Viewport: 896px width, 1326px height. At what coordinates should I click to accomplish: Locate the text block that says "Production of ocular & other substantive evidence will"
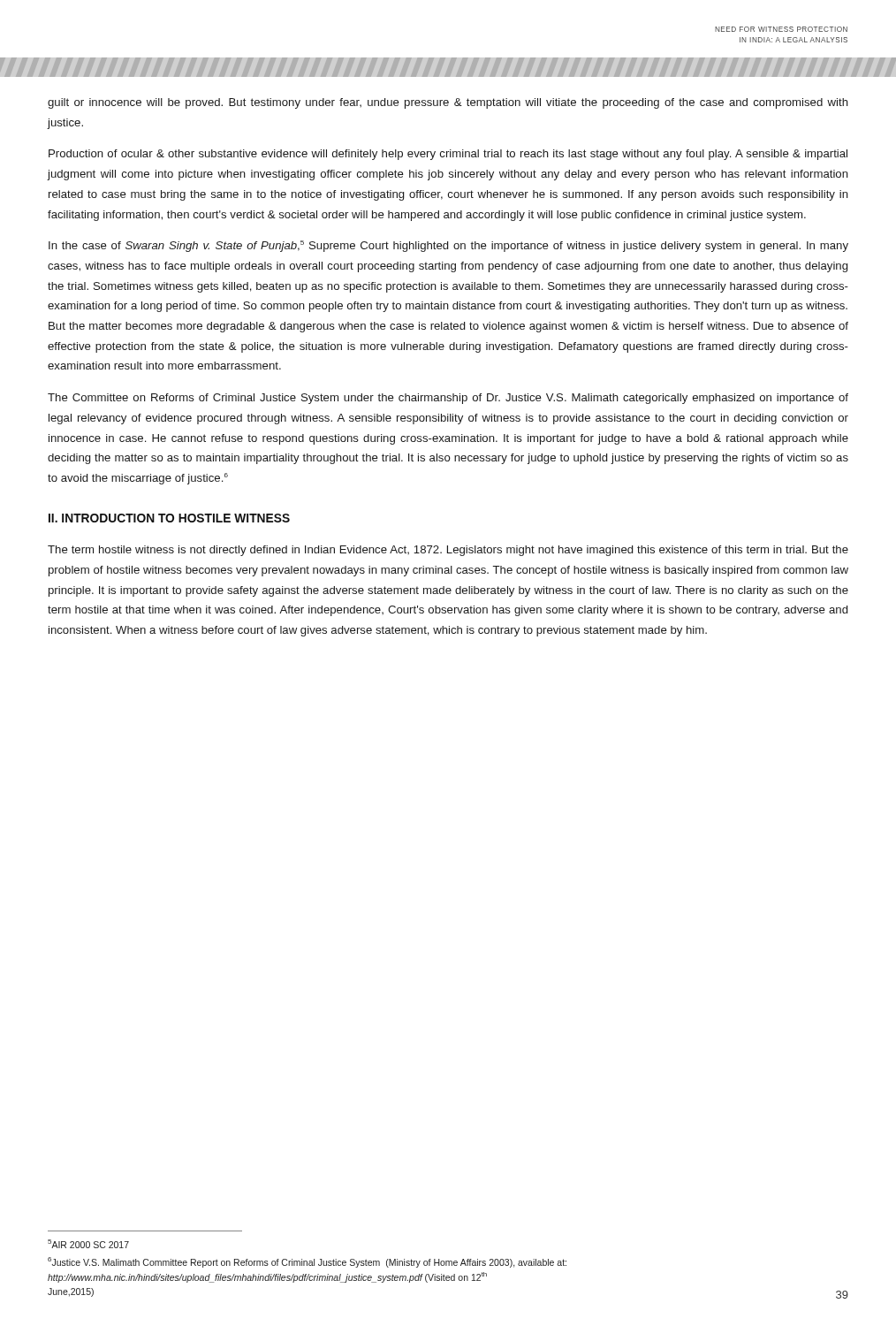[448, 185]
